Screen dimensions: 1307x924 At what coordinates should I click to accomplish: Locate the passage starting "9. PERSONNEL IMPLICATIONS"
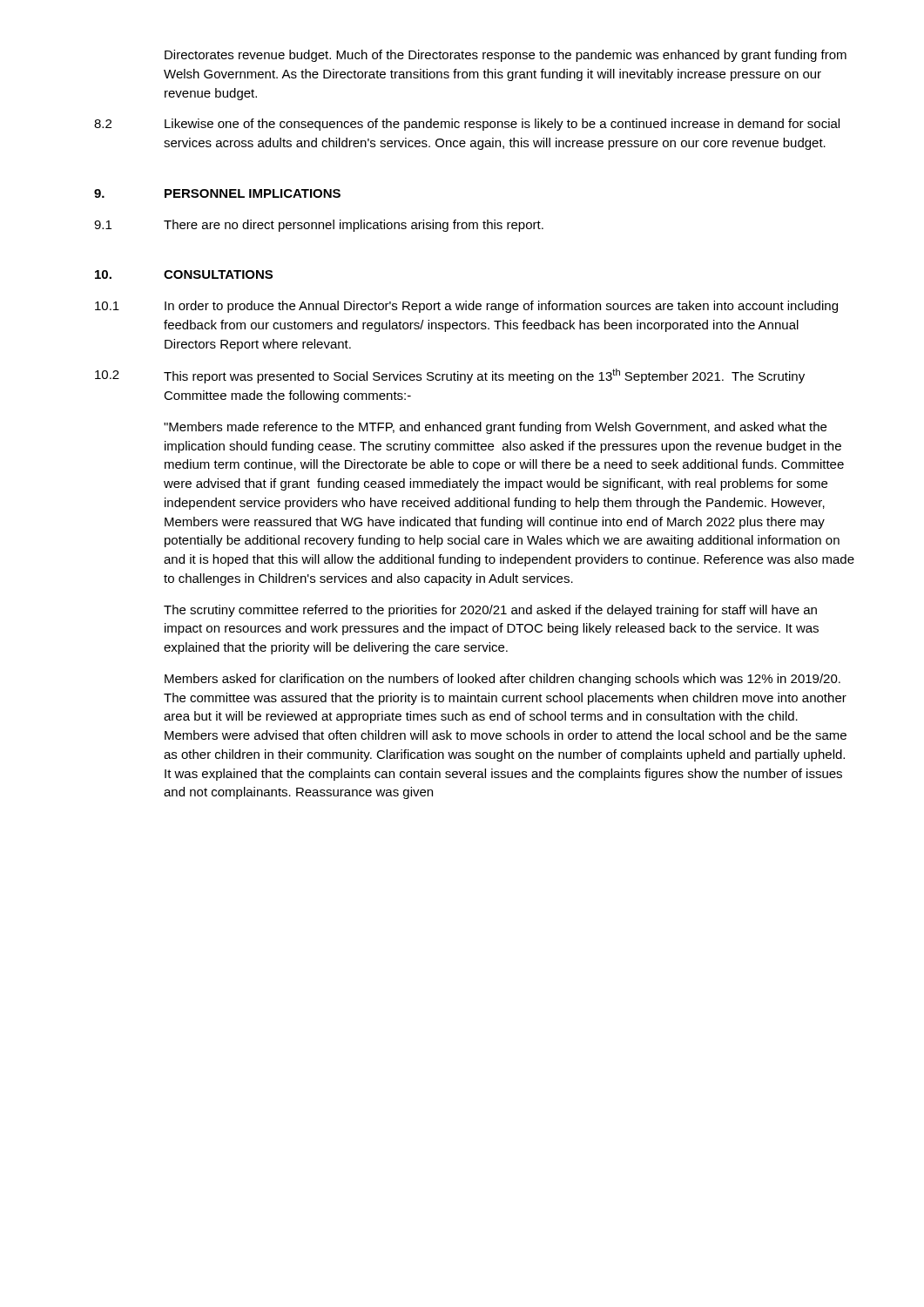click(x=217, y=193)
